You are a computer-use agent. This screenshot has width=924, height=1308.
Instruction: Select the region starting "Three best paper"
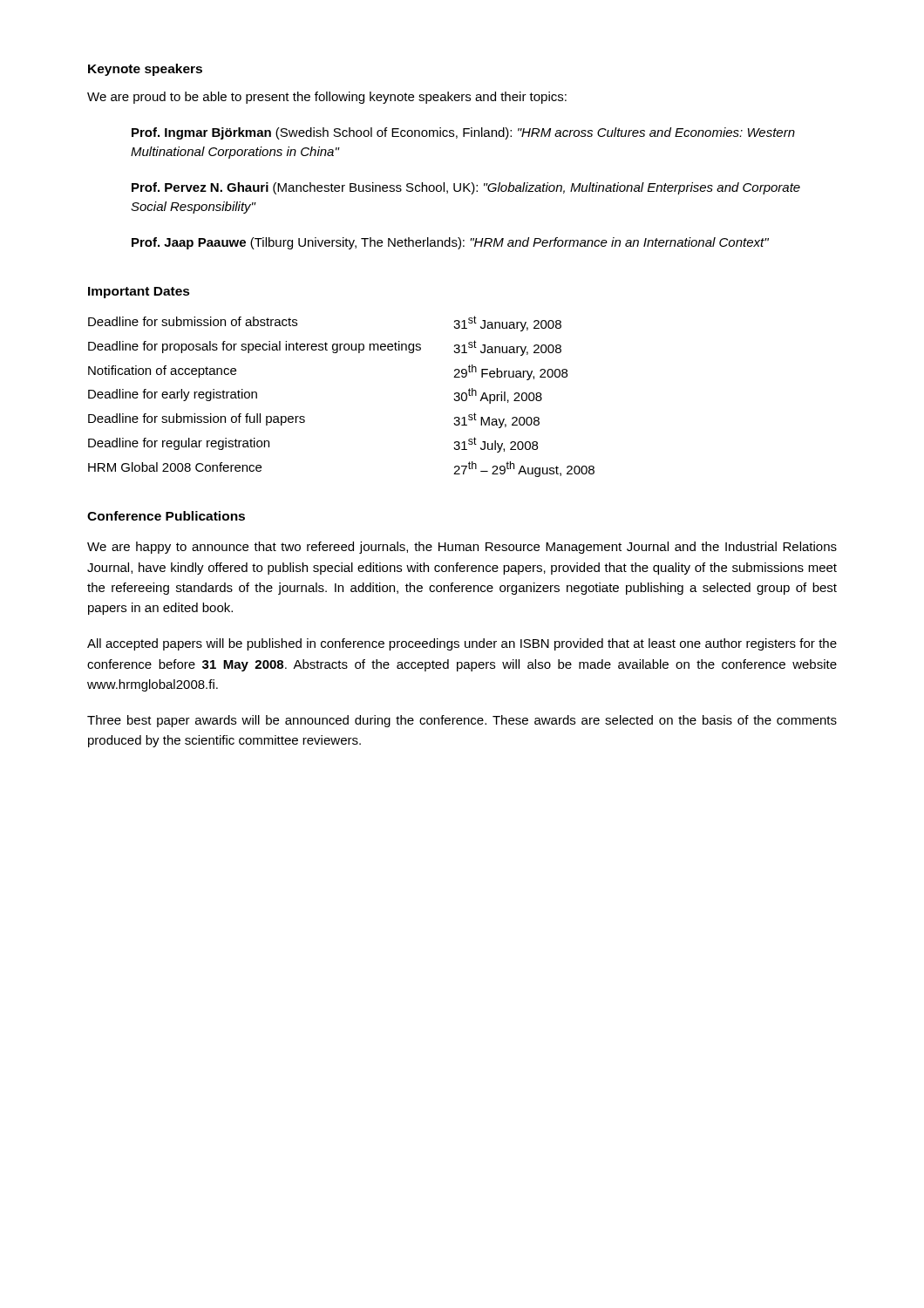462,730
